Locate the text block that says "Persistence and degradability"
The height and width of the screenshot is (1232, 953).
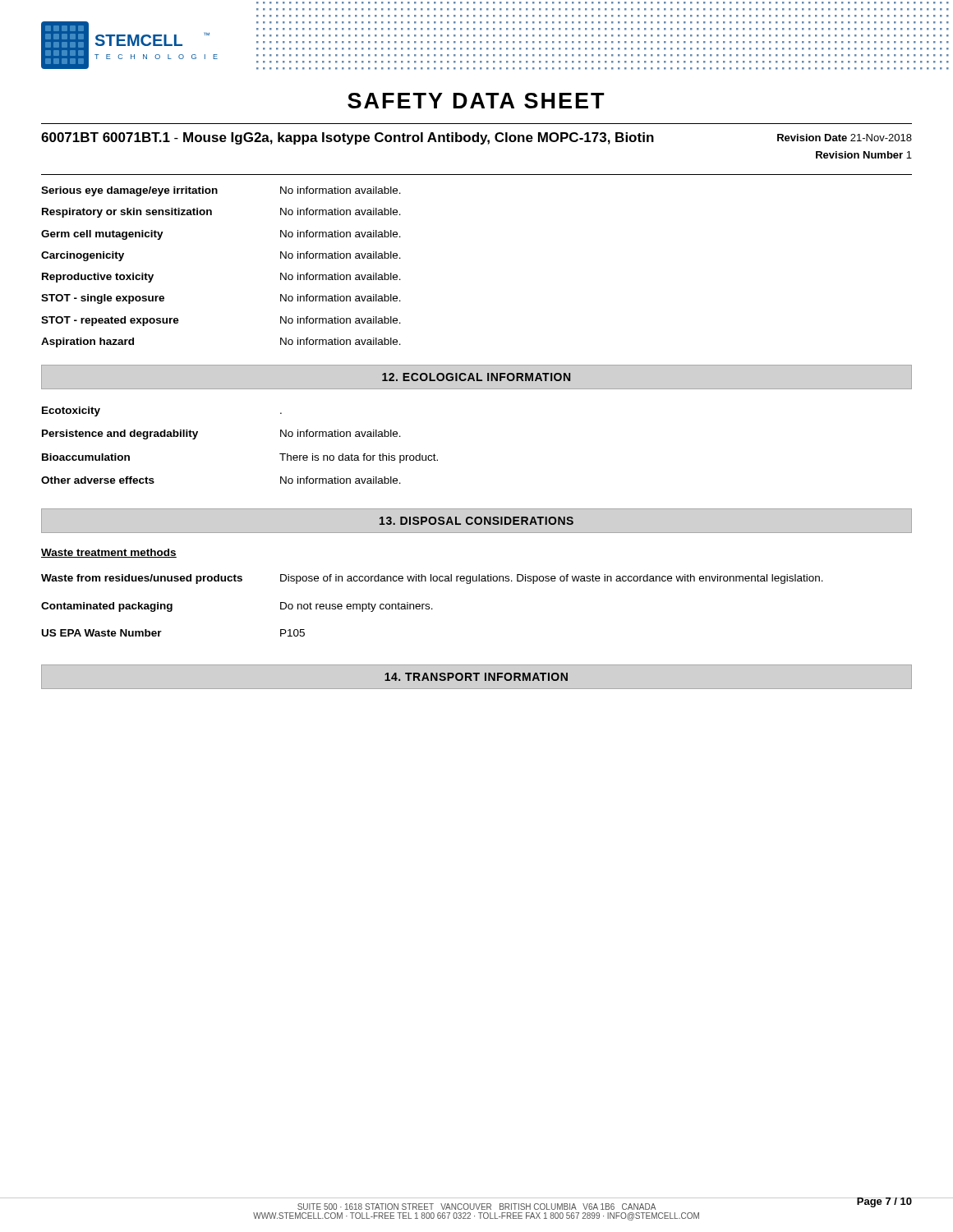tap(124, 434)
